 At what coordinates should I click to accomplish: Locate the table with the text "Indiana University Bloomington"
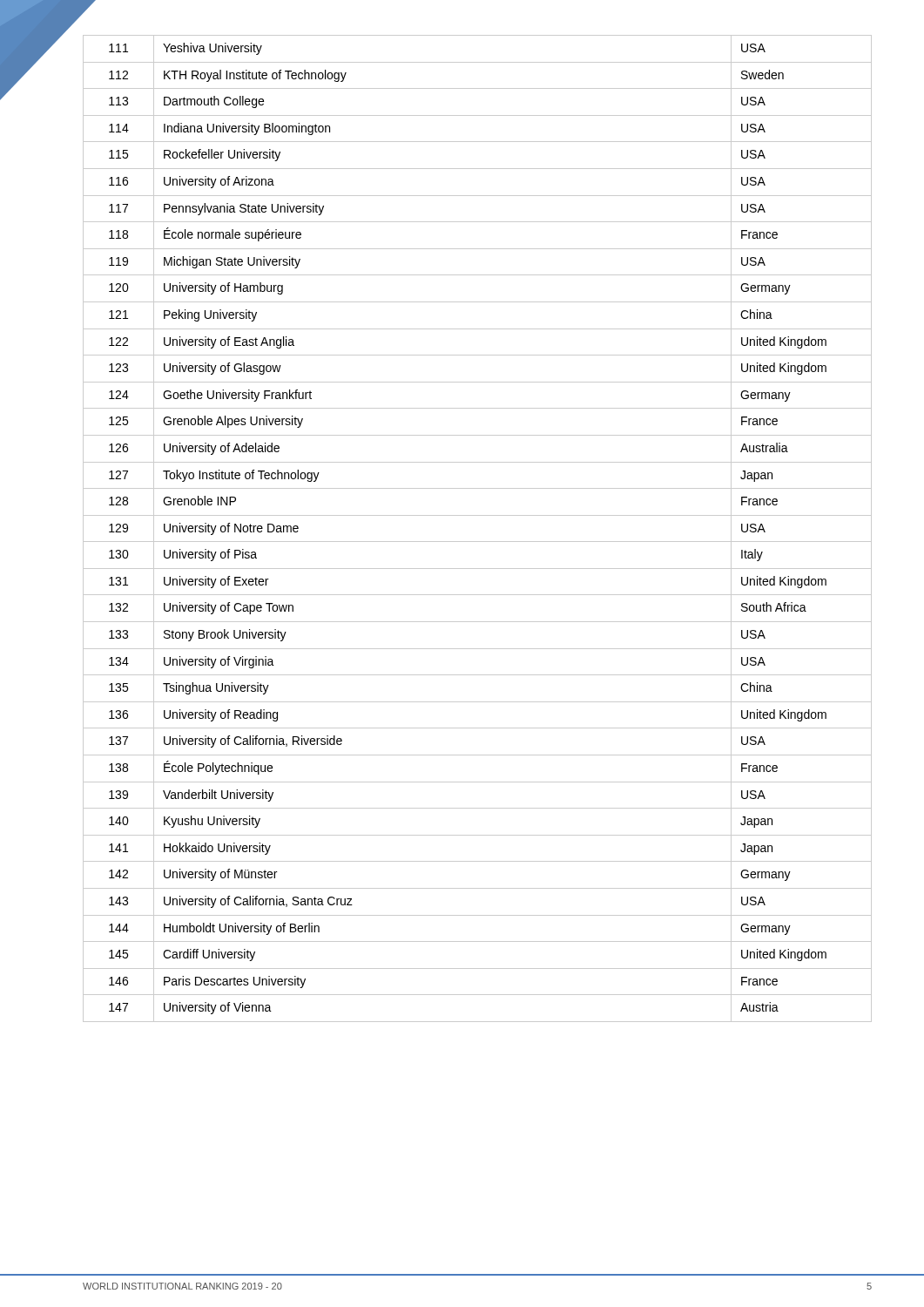pos(477,528)
